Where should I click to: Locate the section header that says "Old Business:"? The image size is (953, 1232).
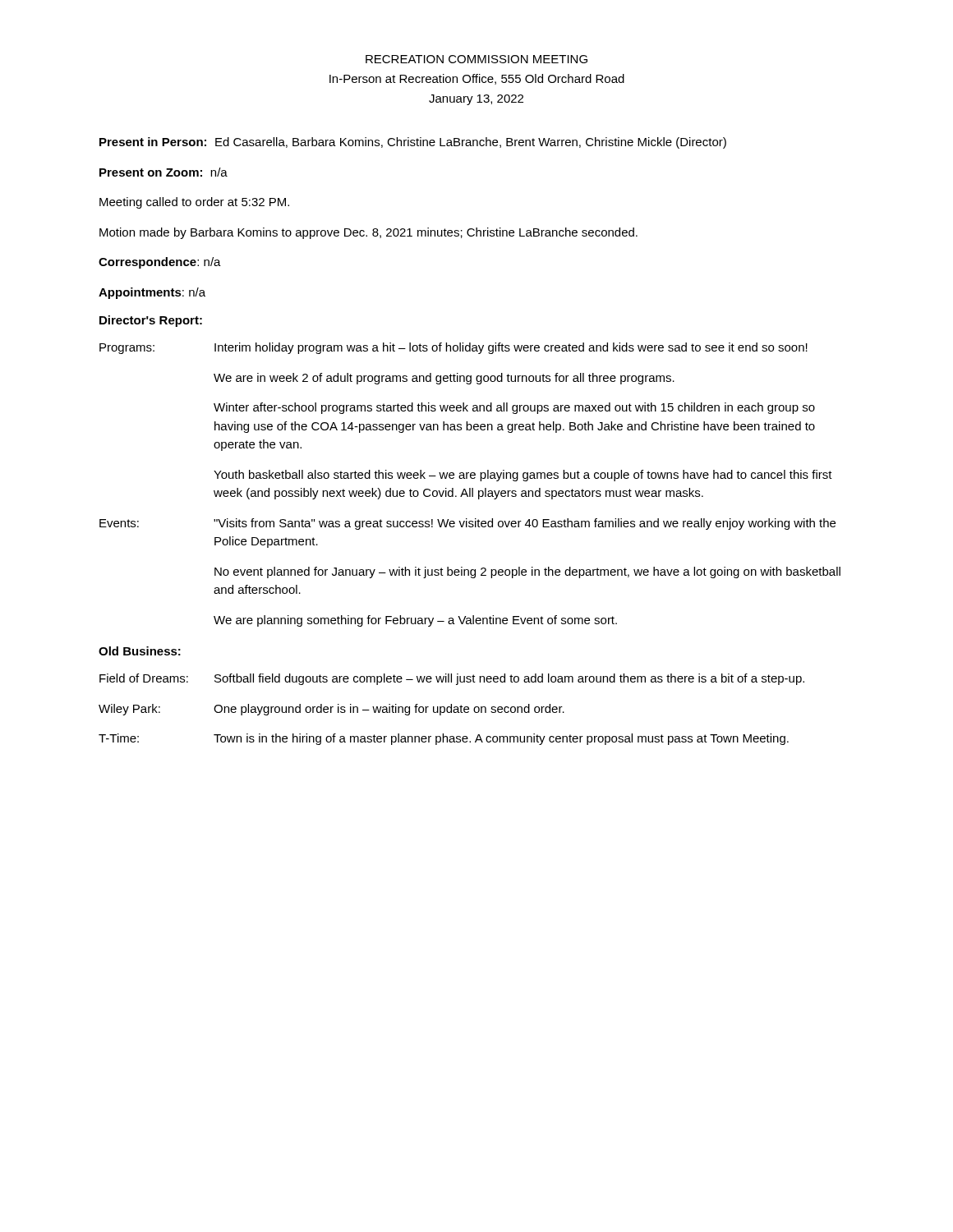pyautogui.click(x=140, y=651)
